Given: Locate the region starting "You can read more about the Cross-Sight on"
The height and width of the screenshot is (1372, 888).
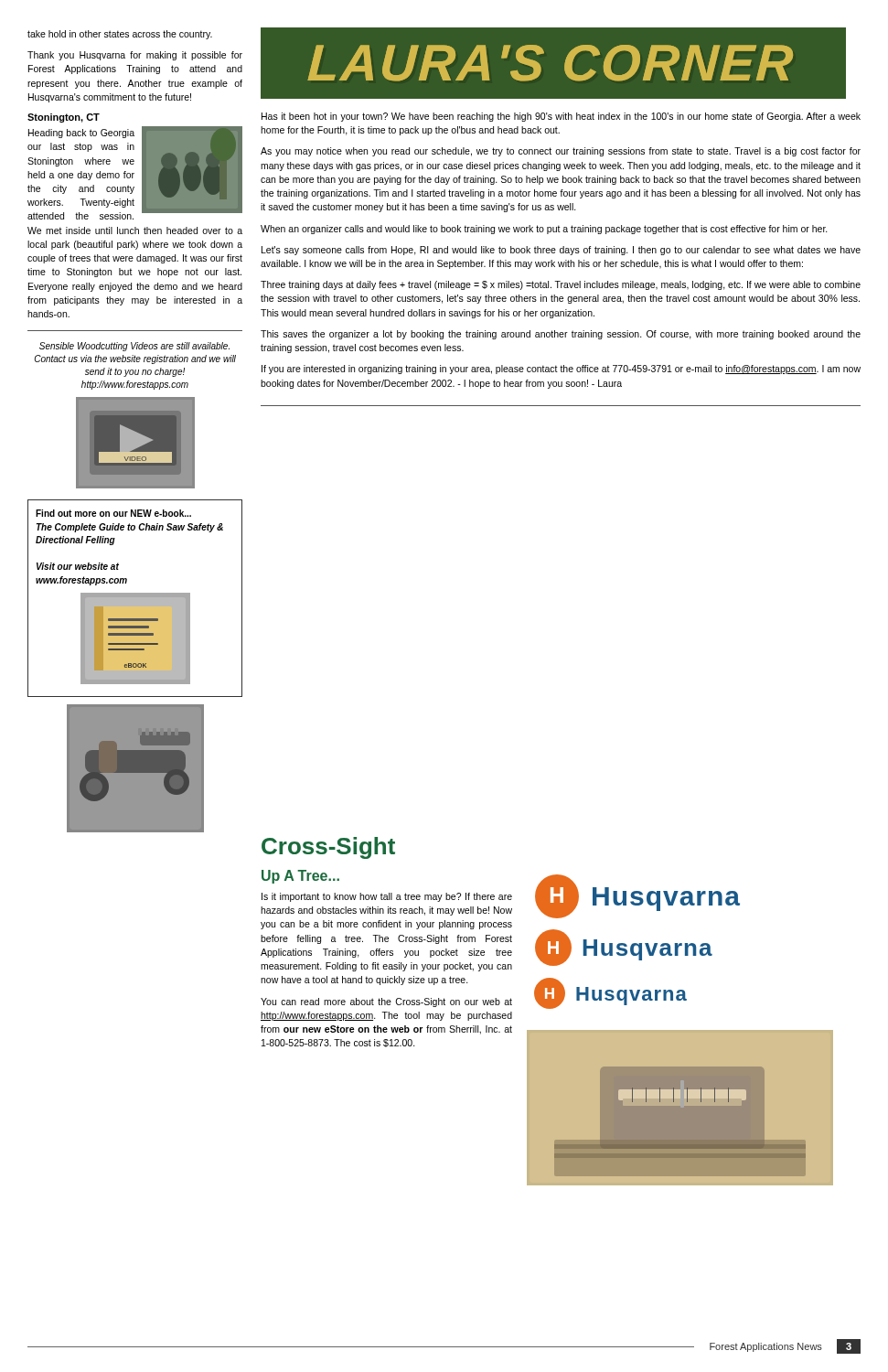Looking at the screenshot, I should [386, 1022].
